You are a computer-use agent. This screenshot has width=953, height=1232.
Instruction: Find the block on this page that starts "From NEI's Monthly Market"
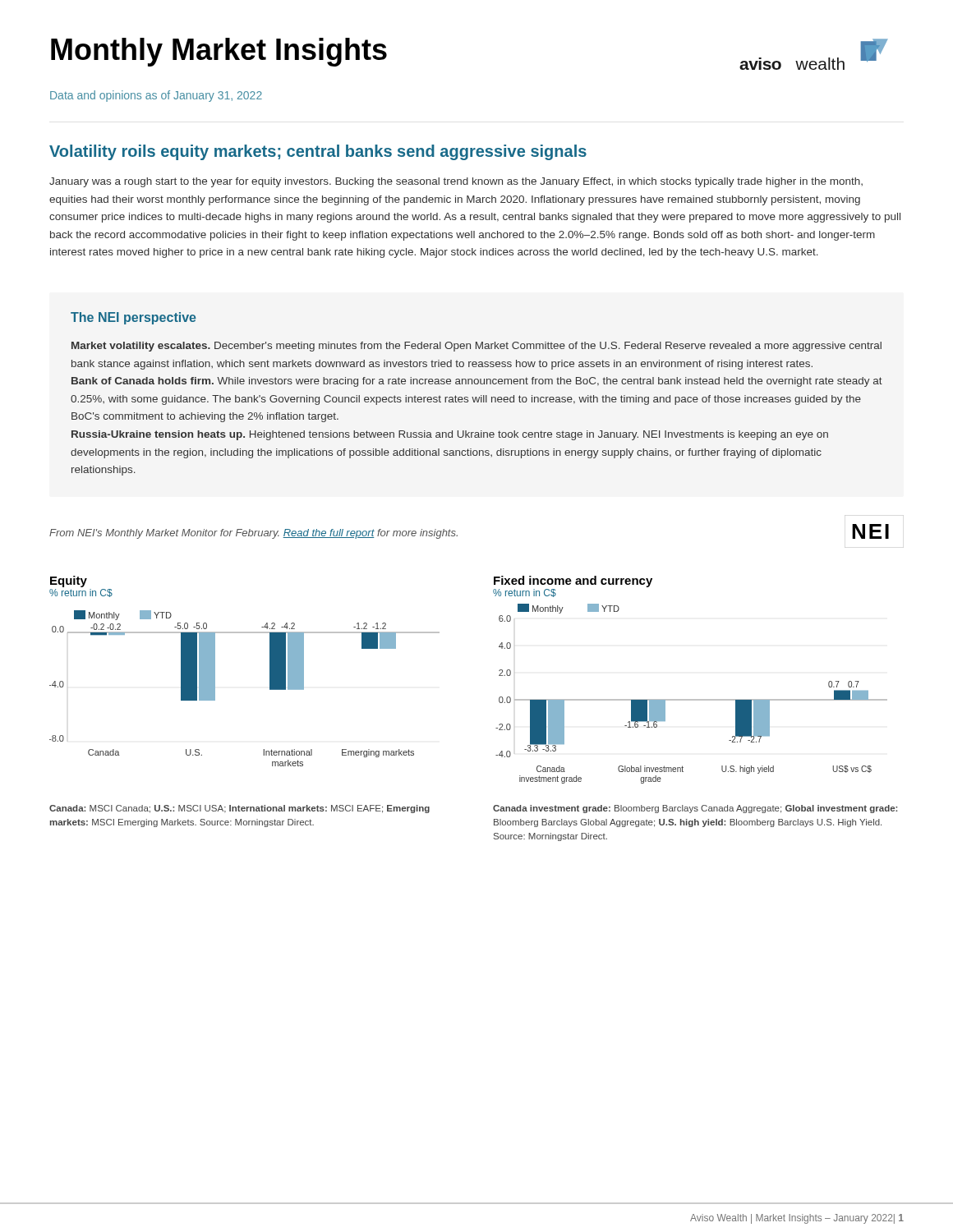(x=254, y=532)
